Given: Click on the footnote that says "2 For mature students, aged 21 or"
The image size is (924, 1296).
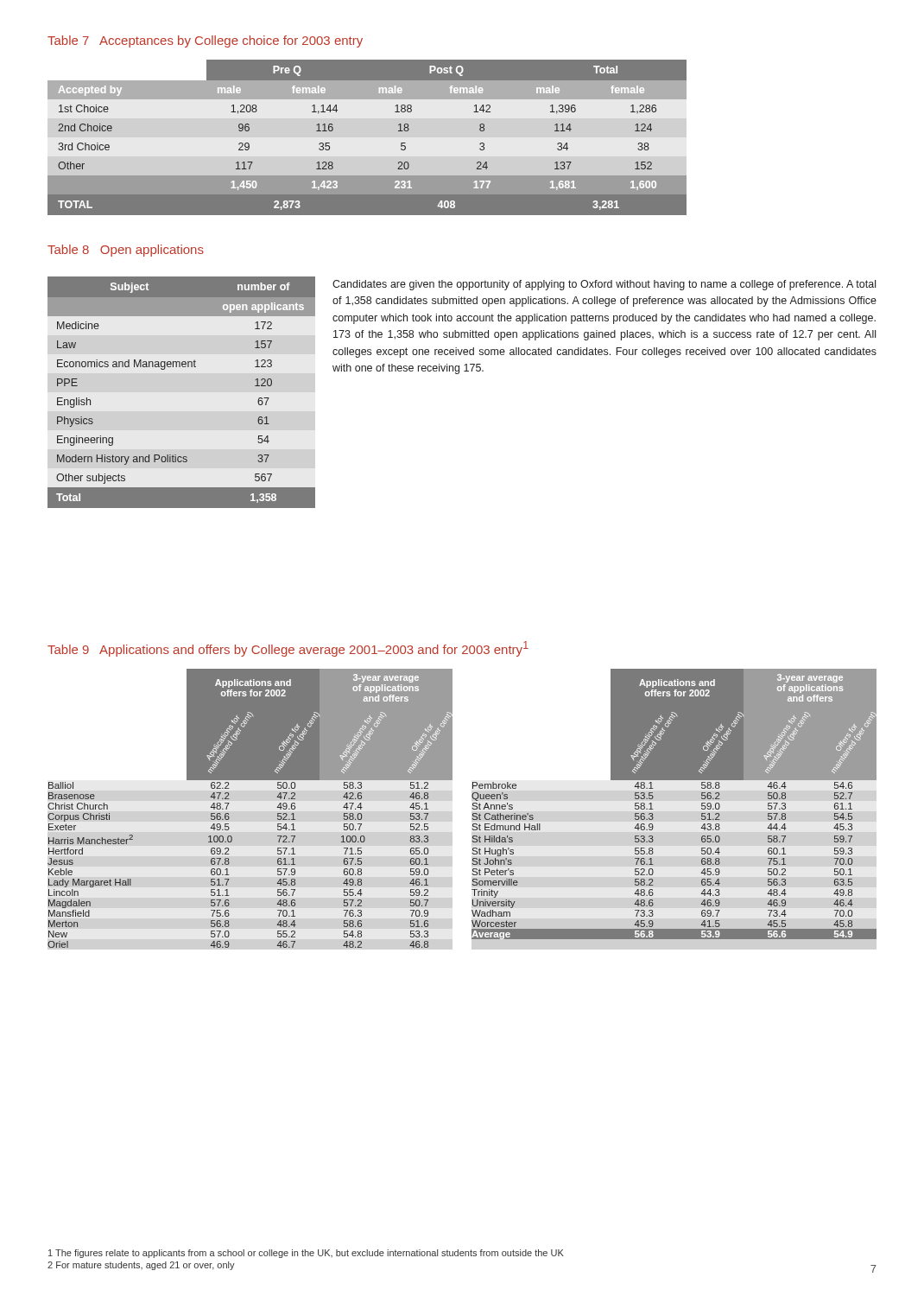Looking at the screenshot, I should tap(436, 1265).
